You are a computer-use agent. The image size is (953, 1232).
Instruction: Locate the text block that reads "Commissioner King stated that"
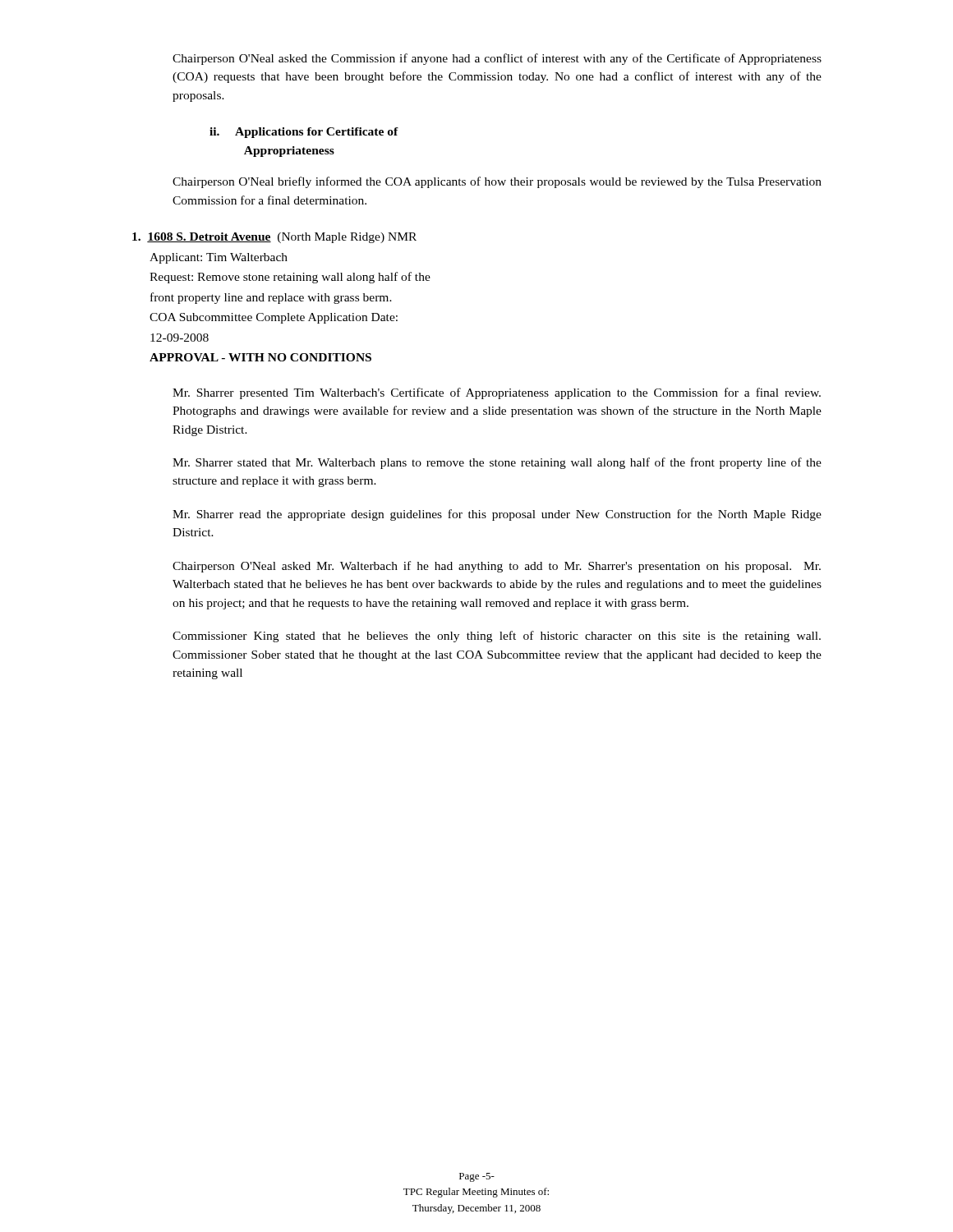pyautogui.click(x=497, y=655)
